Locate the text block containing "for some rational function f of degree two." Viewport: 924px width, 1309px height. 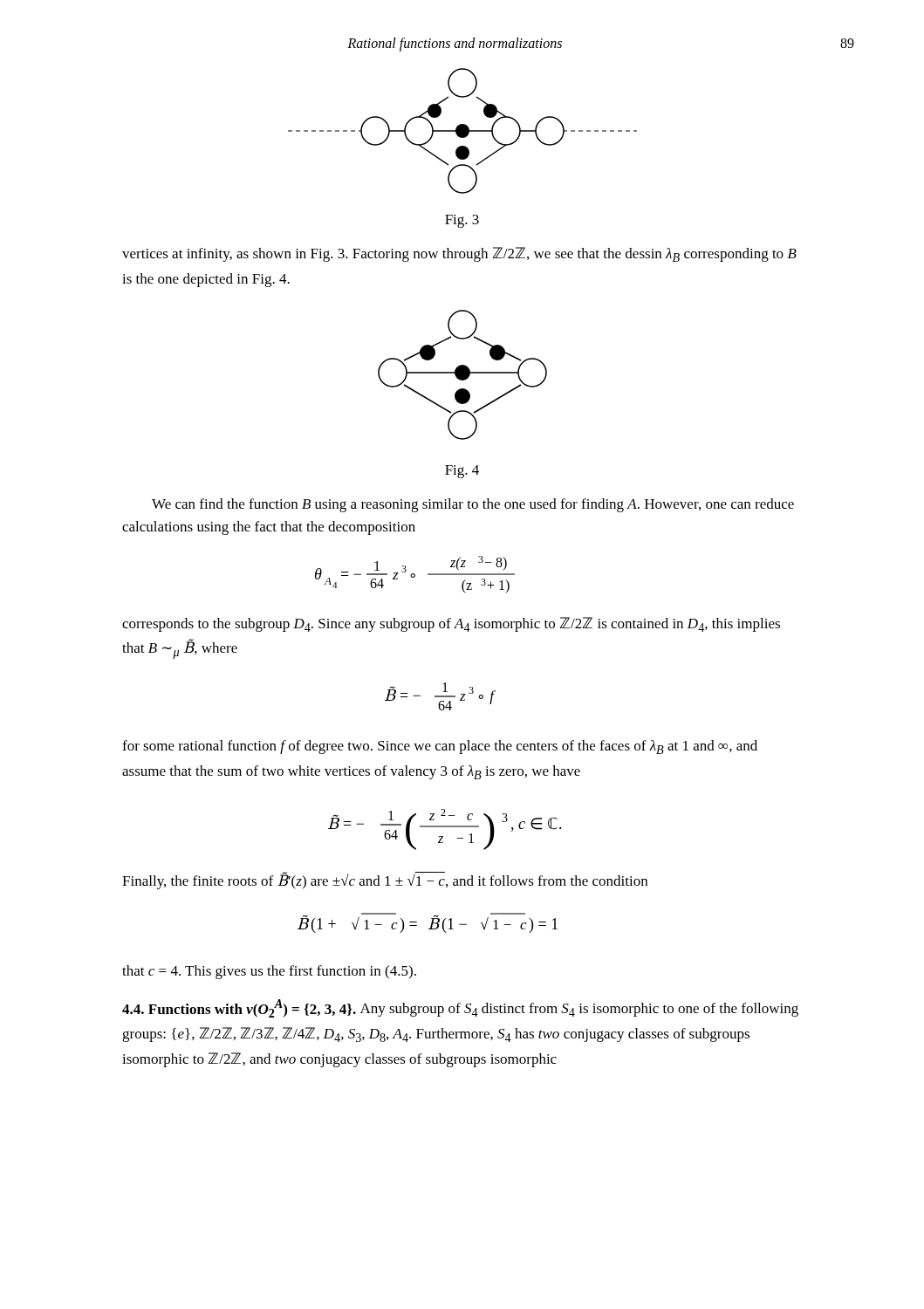[440, 760]
